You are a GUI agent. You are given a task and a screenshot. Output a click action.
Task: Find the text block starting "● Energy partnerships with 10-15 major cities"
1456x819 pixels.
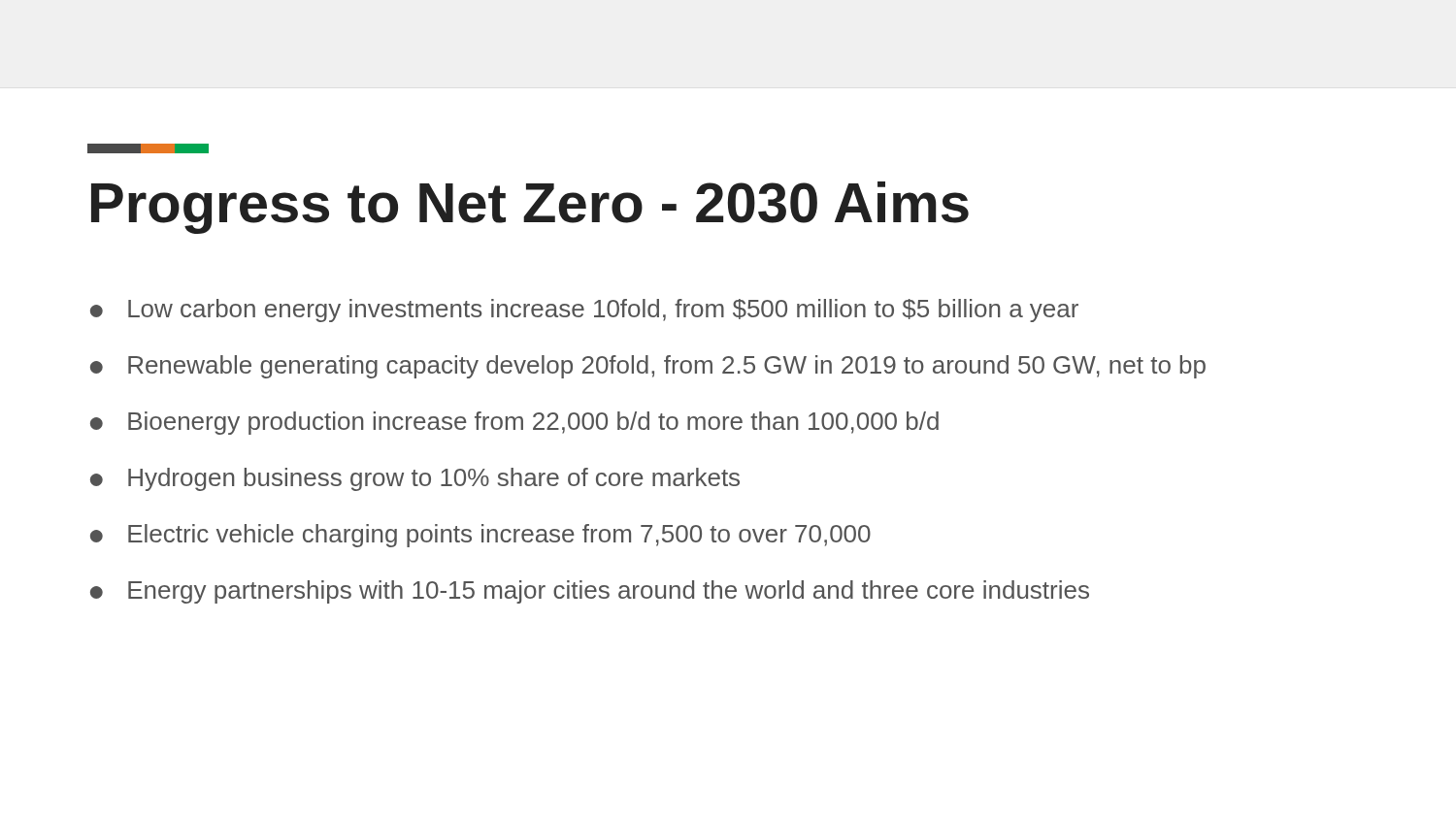[x=589, y=592]
